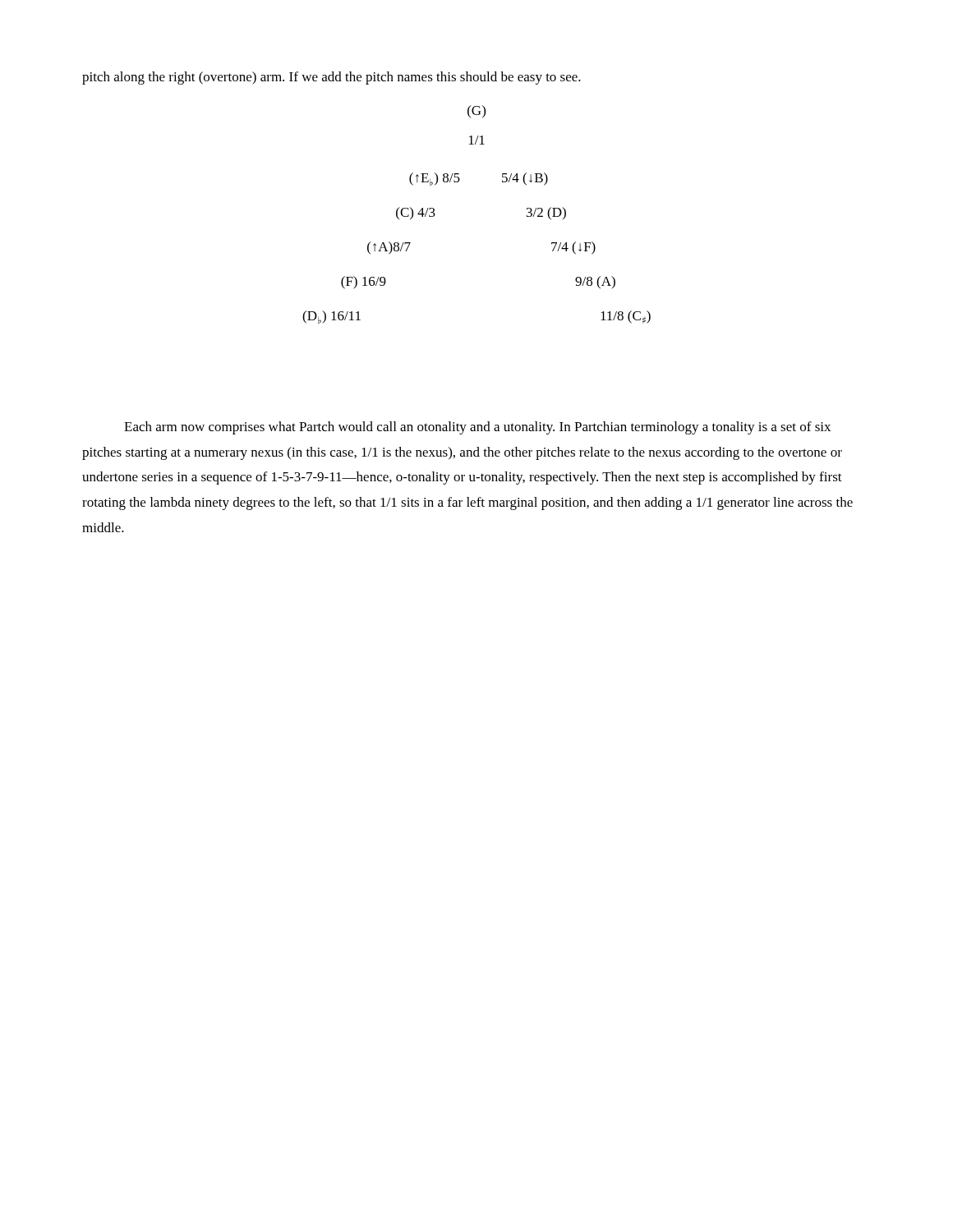Screen dimensions: 1232x953
Task: Point to the element starting "pitch along the right (overtone) arm."
Action: 332,77
